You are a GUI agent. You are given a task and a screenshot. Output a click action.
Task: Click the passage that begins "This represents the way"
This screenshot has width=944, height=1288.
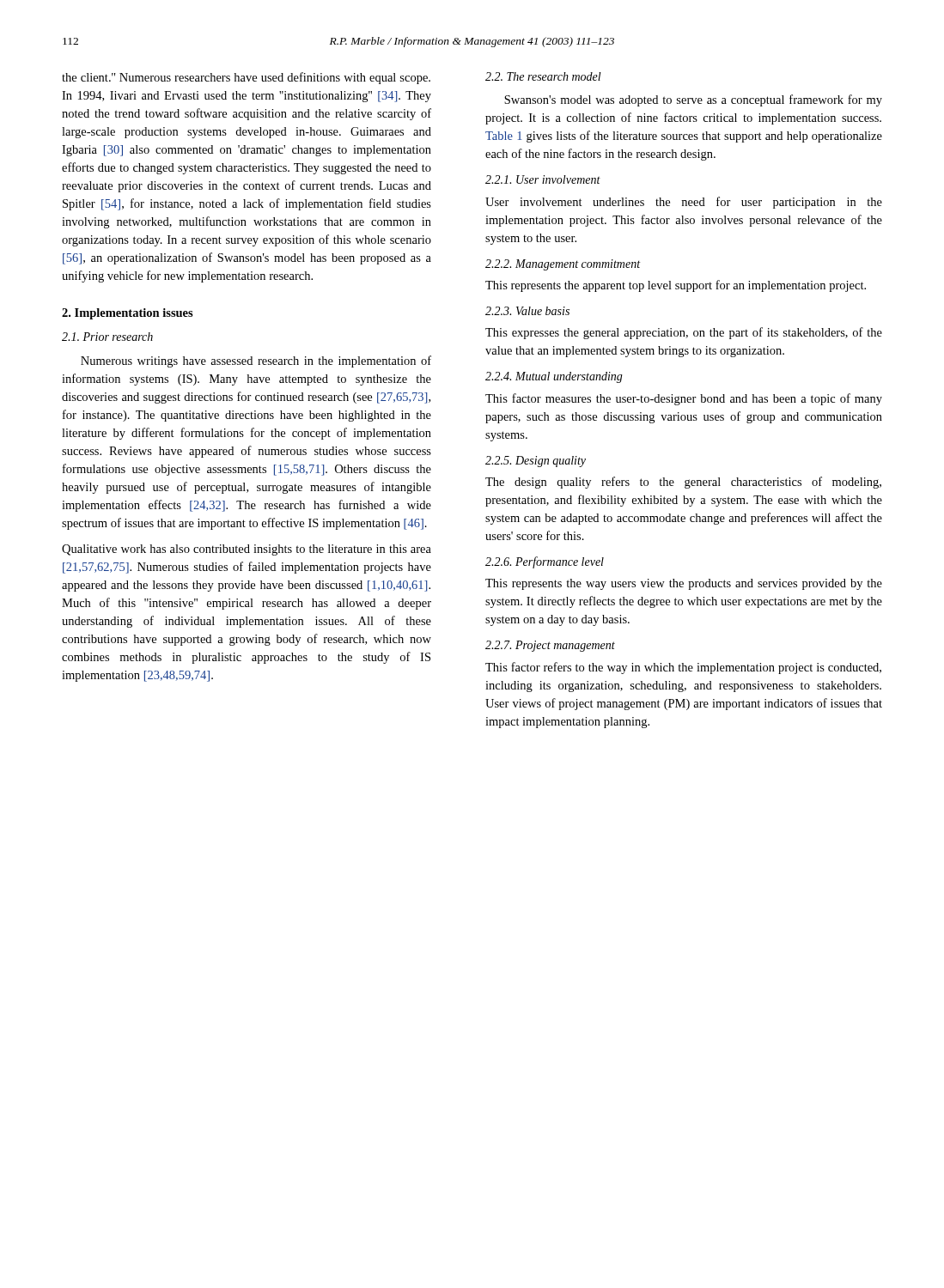684,602
